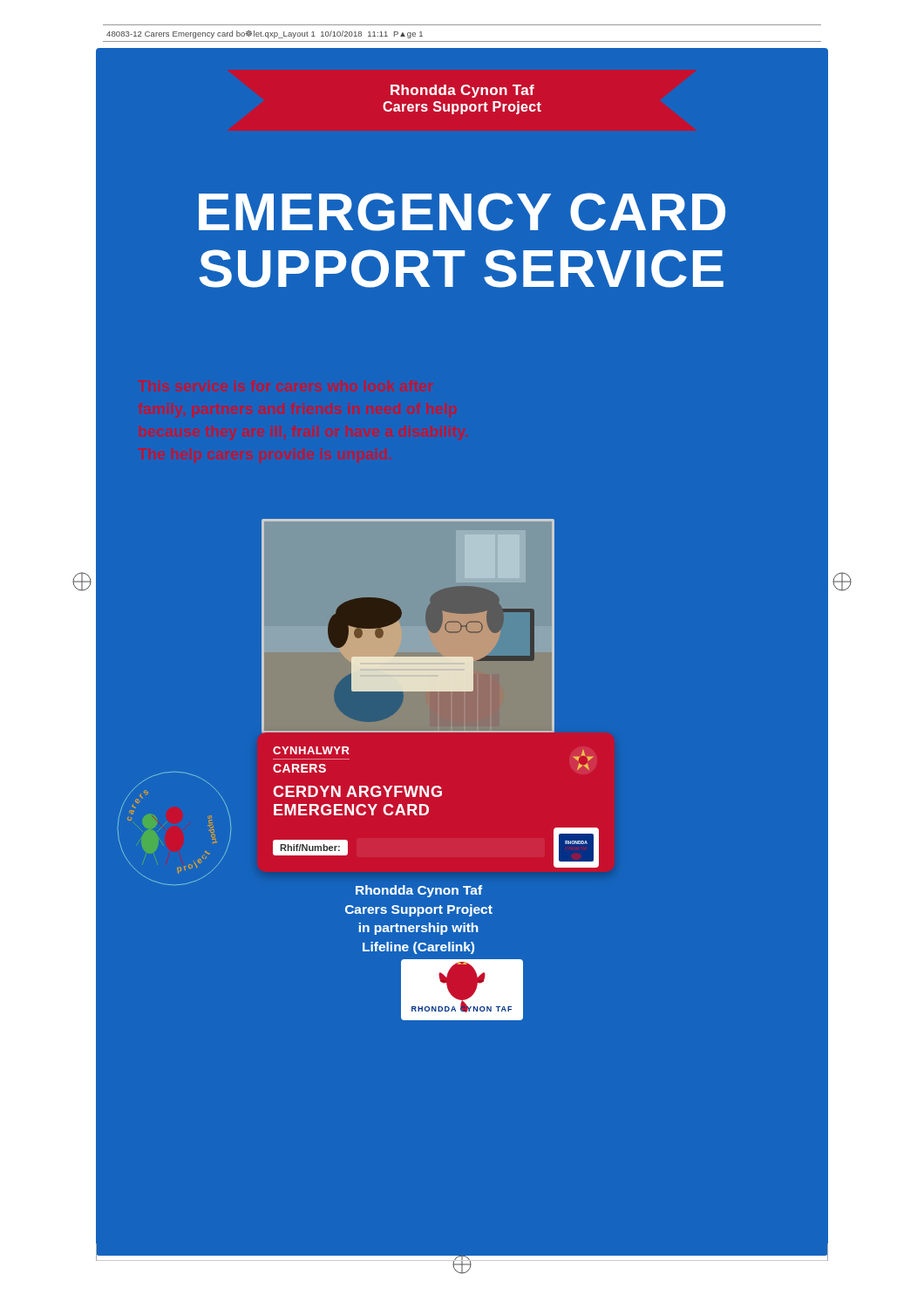Click on the illustration

[436, 802]
